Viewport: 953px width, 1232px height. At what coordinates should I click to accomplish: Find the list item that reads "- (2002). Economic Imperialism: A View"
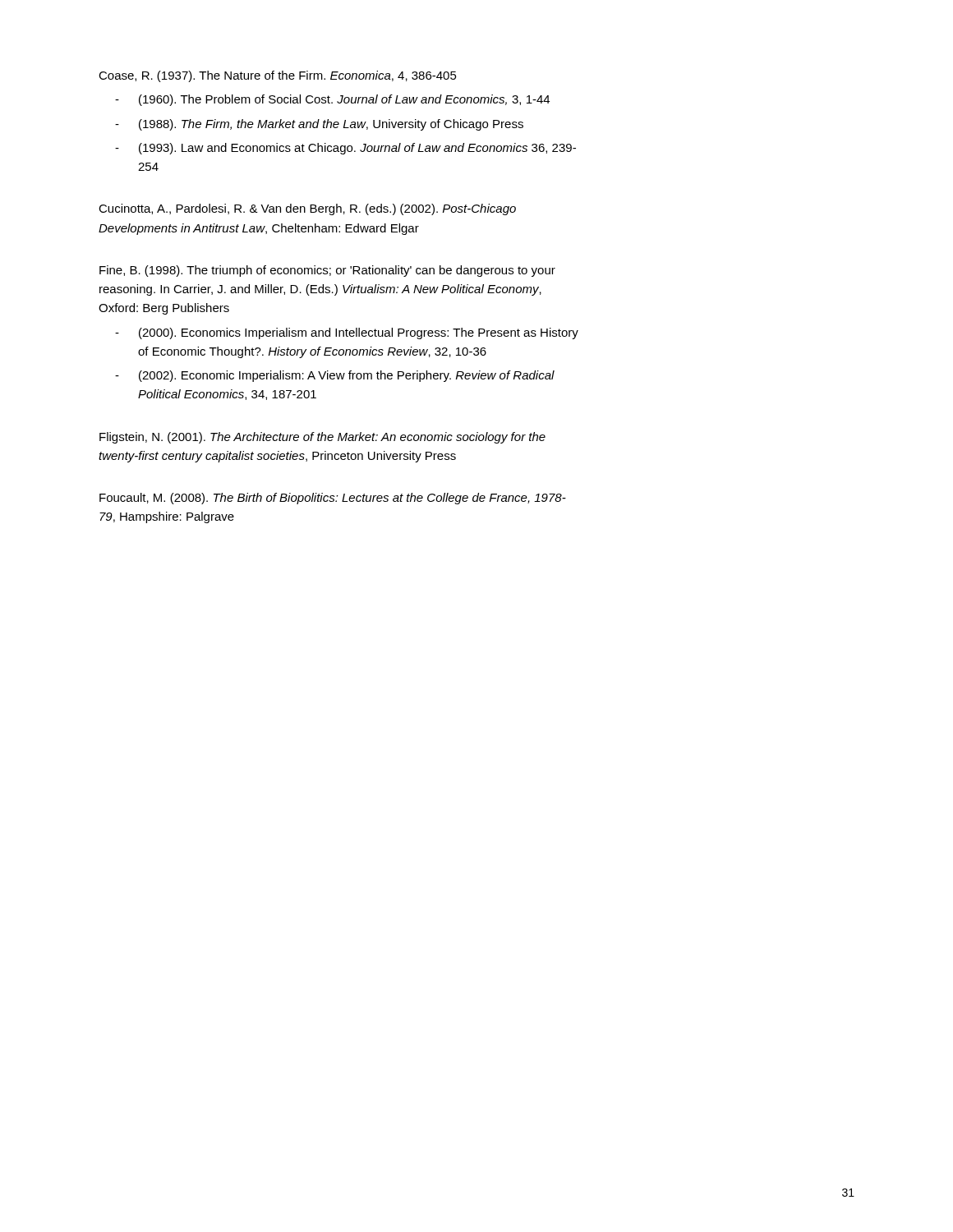[x=335, y=383]
